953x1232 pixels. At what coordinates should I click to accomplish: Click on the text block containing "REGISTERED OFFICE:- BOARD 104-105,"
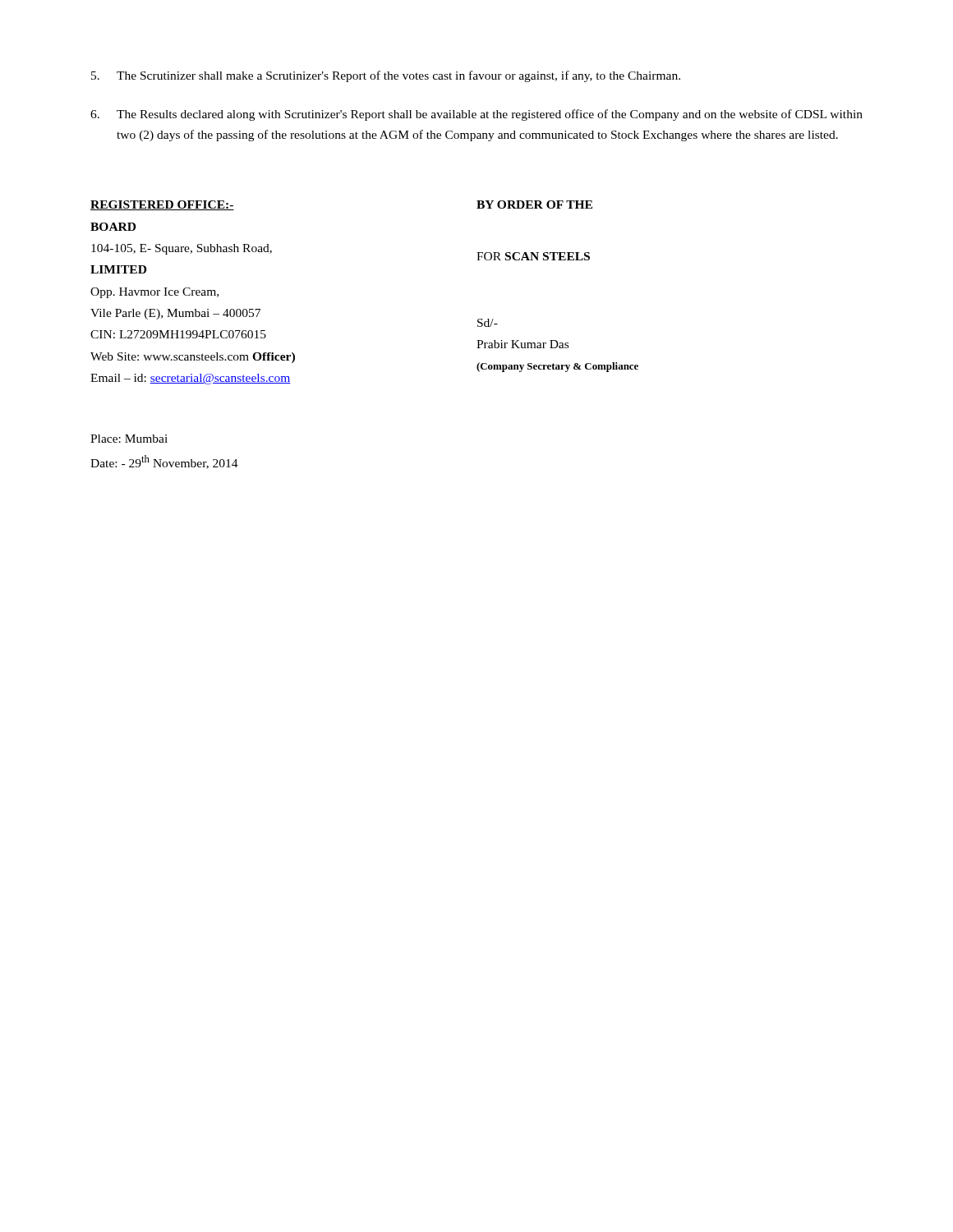click(x=193, y=291)
